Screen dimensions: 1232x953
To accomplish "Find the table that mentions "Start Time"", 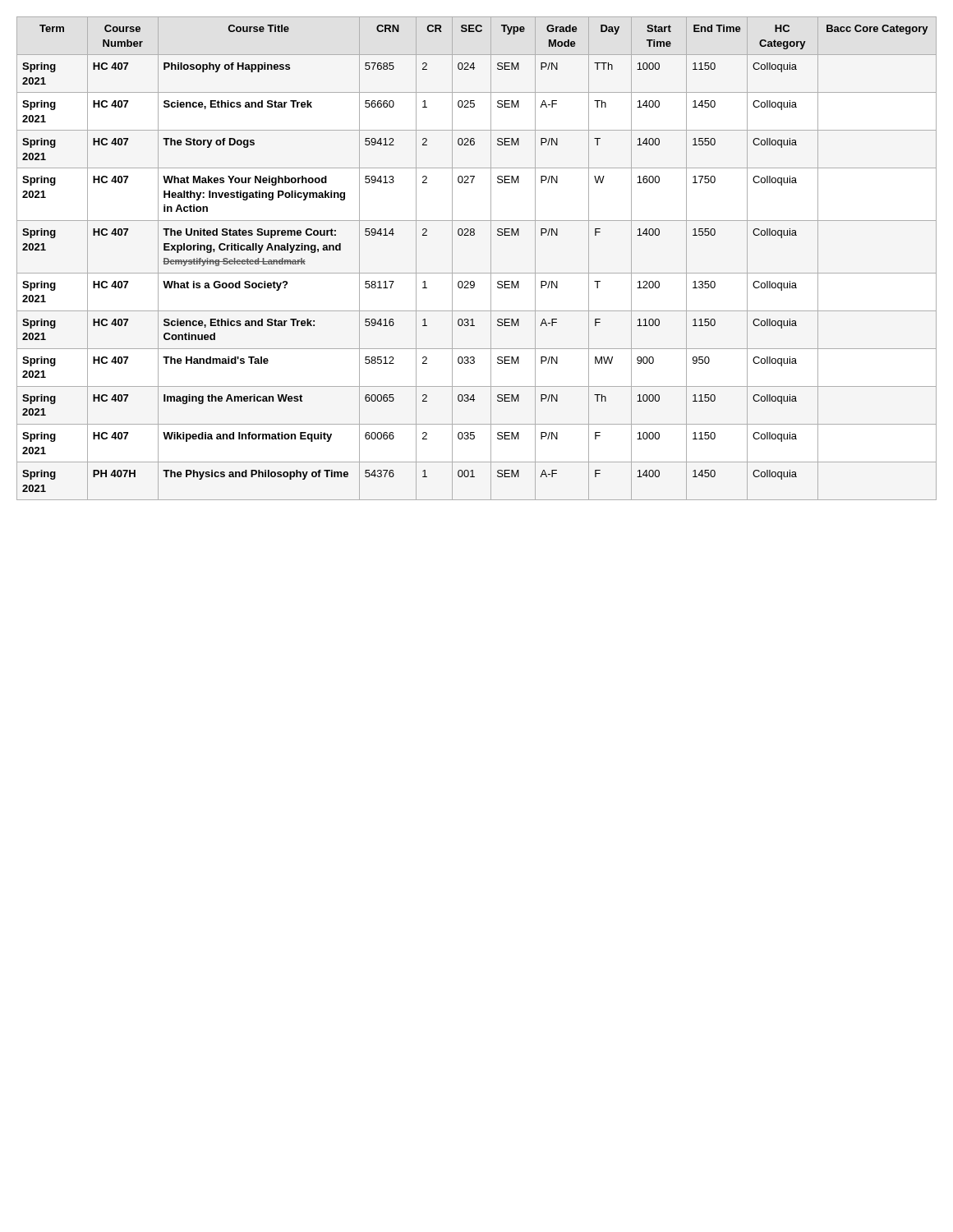I will coord(476,258).
